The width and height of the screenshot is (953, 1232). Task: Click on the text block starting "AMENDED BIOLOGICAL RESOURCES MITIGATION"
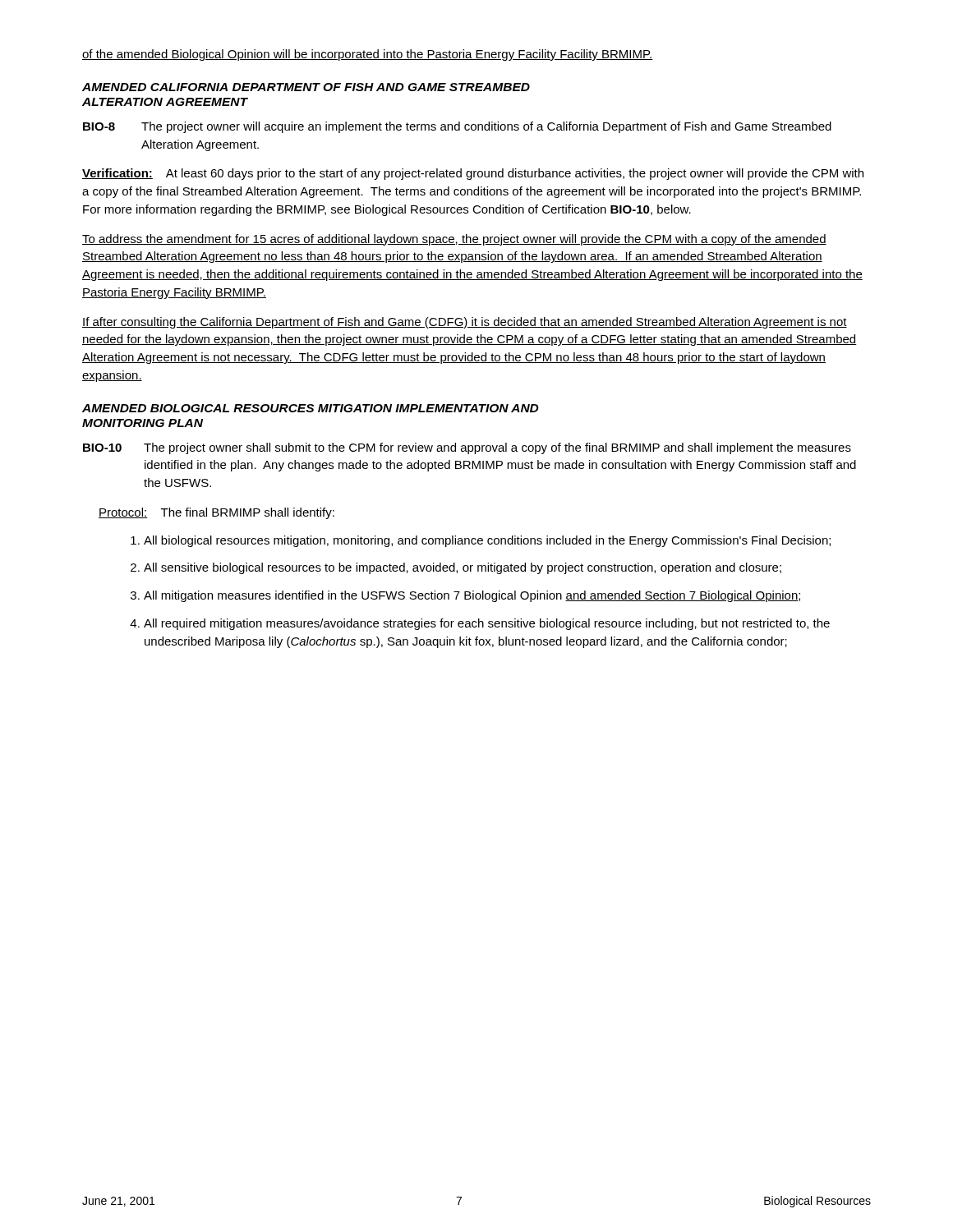[x=310, y=415]
